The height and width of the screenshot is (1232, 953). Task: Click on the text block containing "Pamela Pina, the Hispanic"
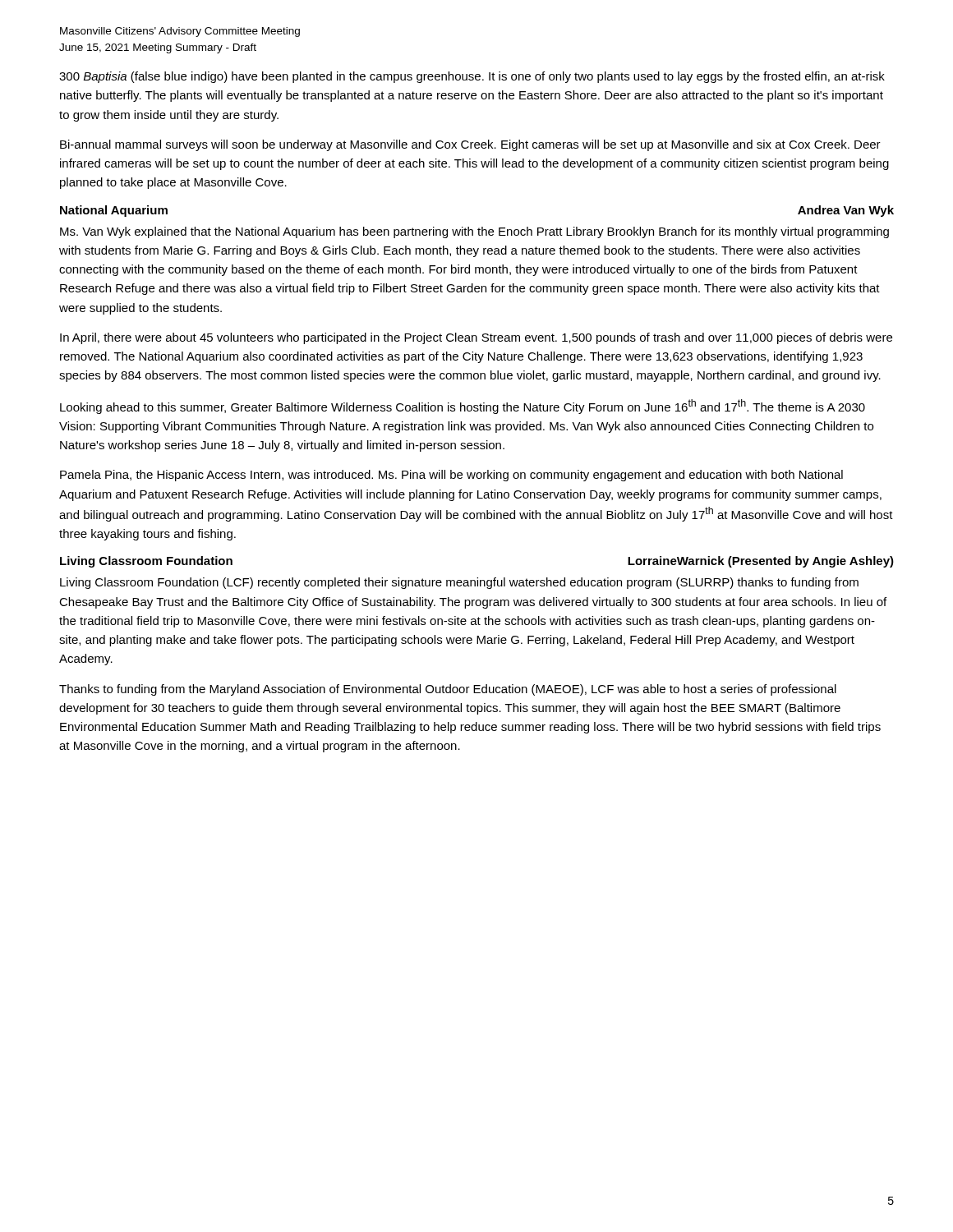476,504
